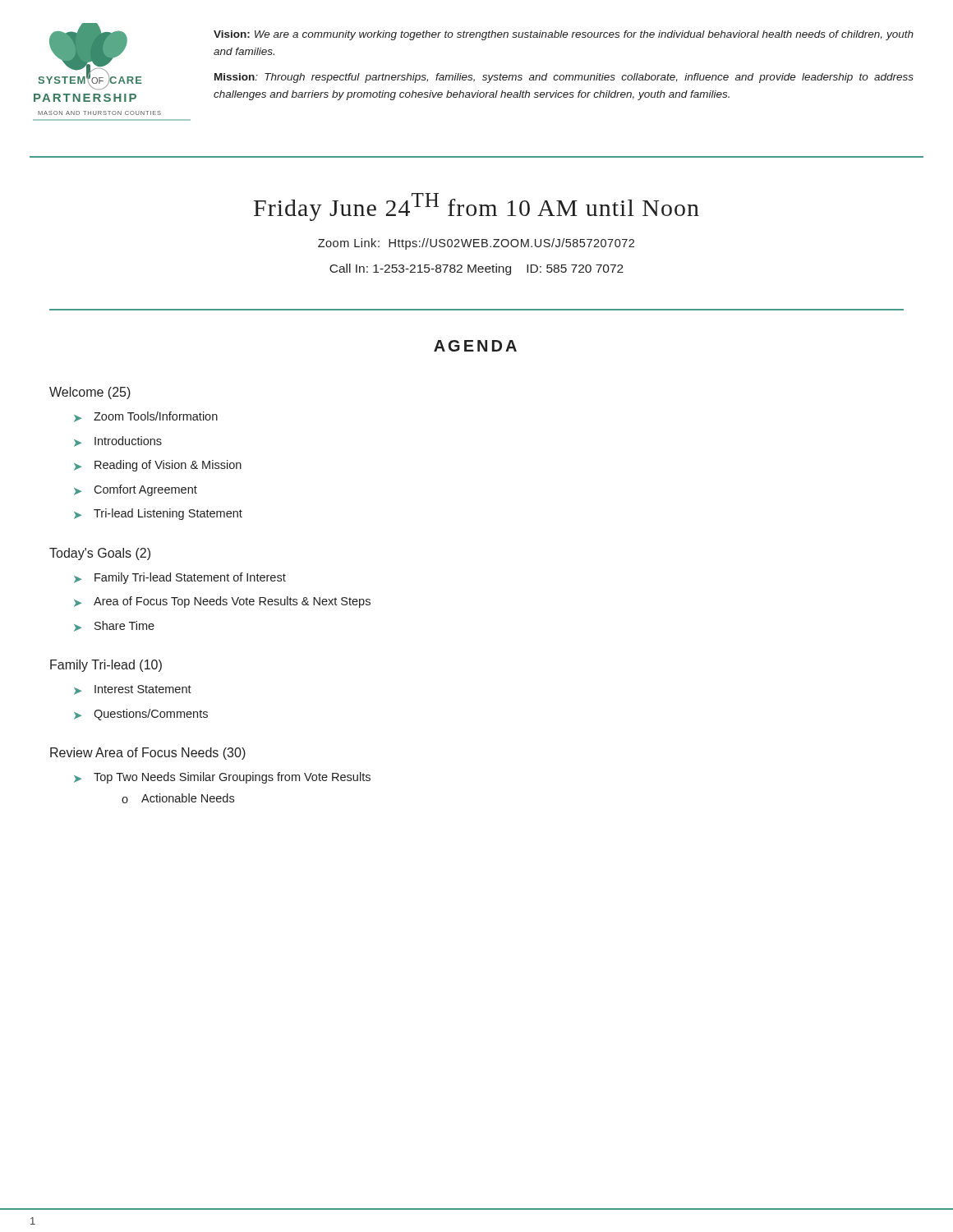This screenshot has height=1232, width=953.
Task: Click on the list item with the text "➤Interest Statement"
Action: (x=133, y=690)
